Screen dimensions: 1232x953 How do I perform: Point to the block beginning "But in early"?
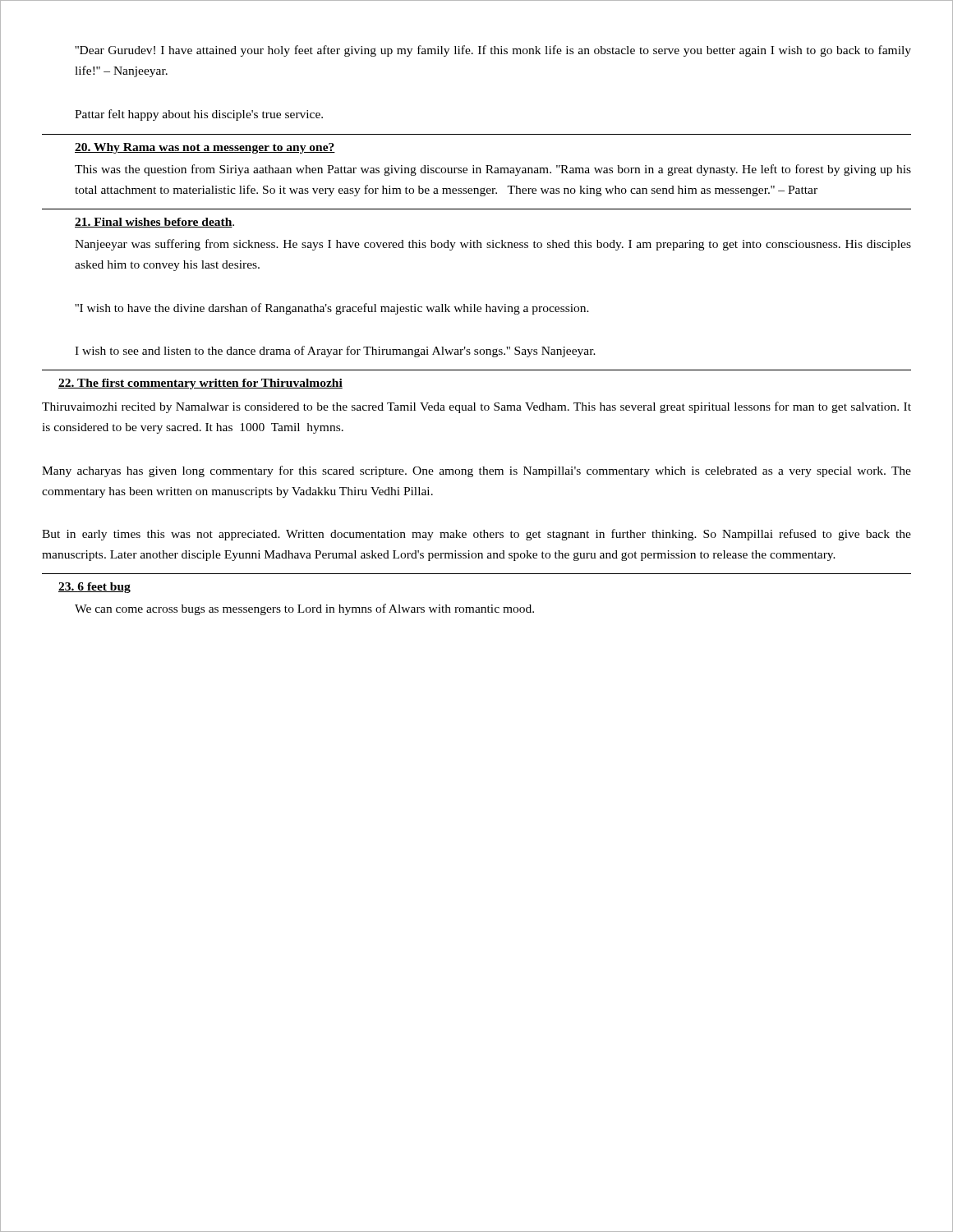[476, 544]
